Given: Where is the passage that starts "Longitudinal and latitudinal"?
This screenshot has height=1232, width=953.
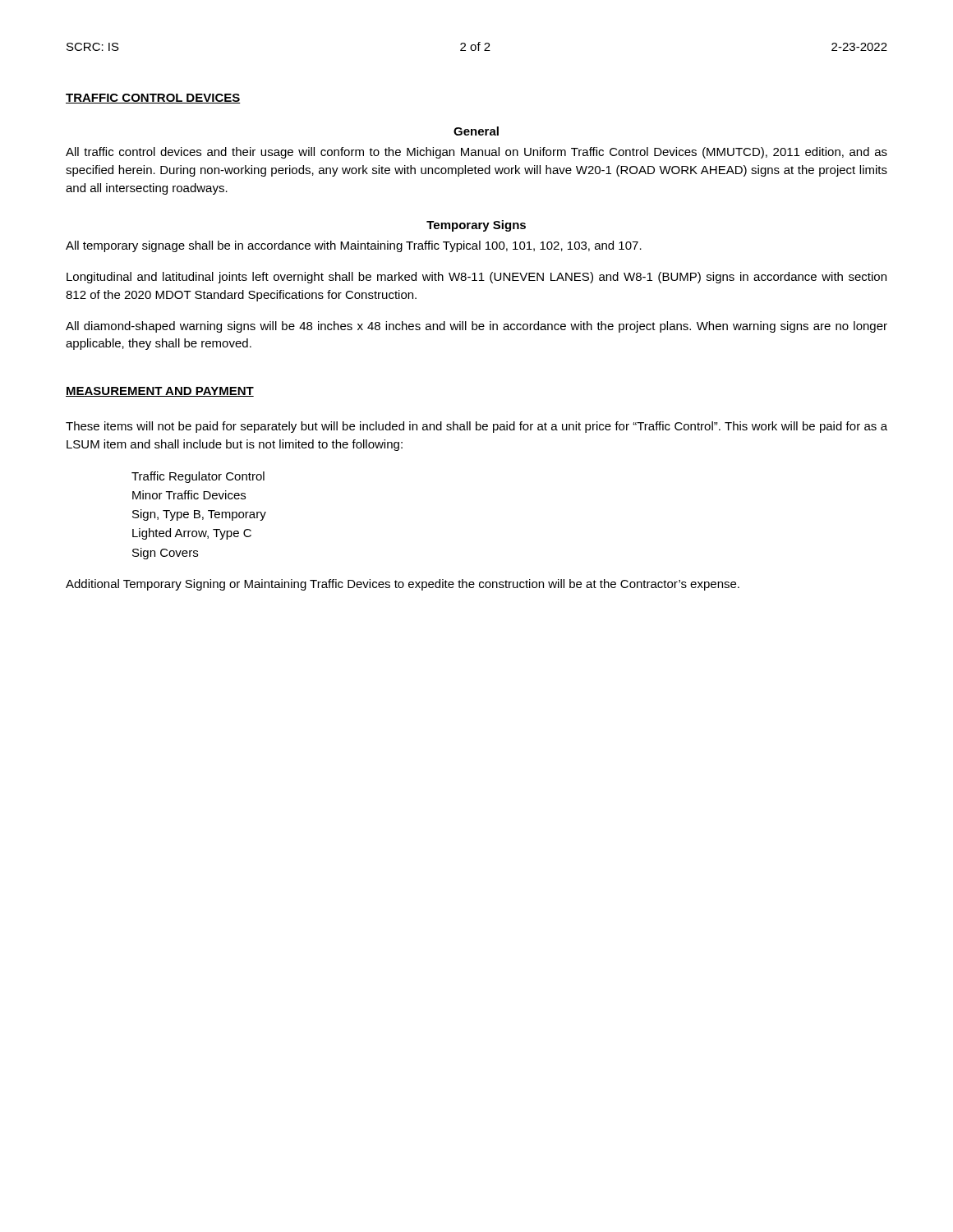Looking at the screenshot, I should point(476,285).
